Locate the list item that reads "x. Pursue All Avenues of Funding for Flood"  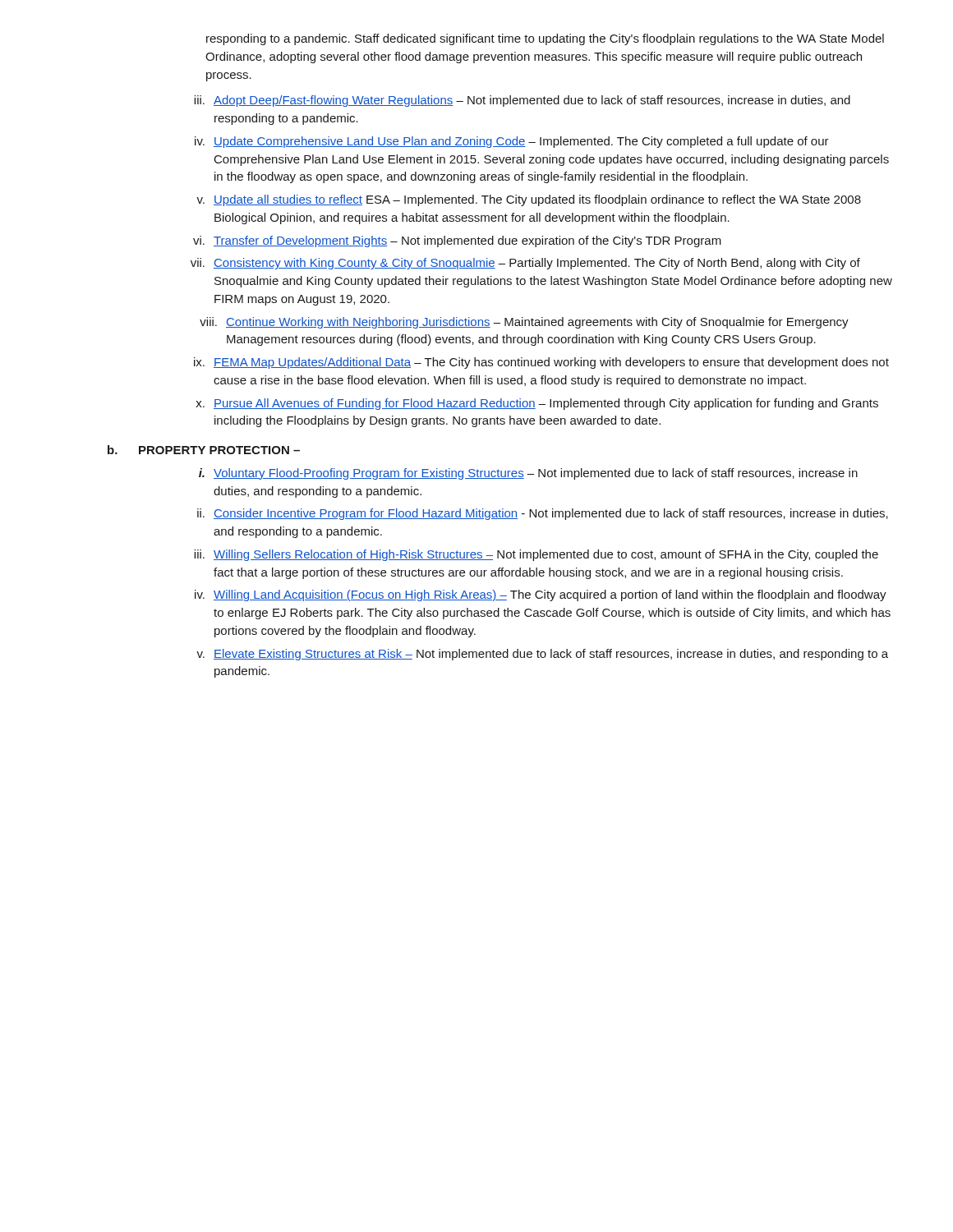(528, 412)
